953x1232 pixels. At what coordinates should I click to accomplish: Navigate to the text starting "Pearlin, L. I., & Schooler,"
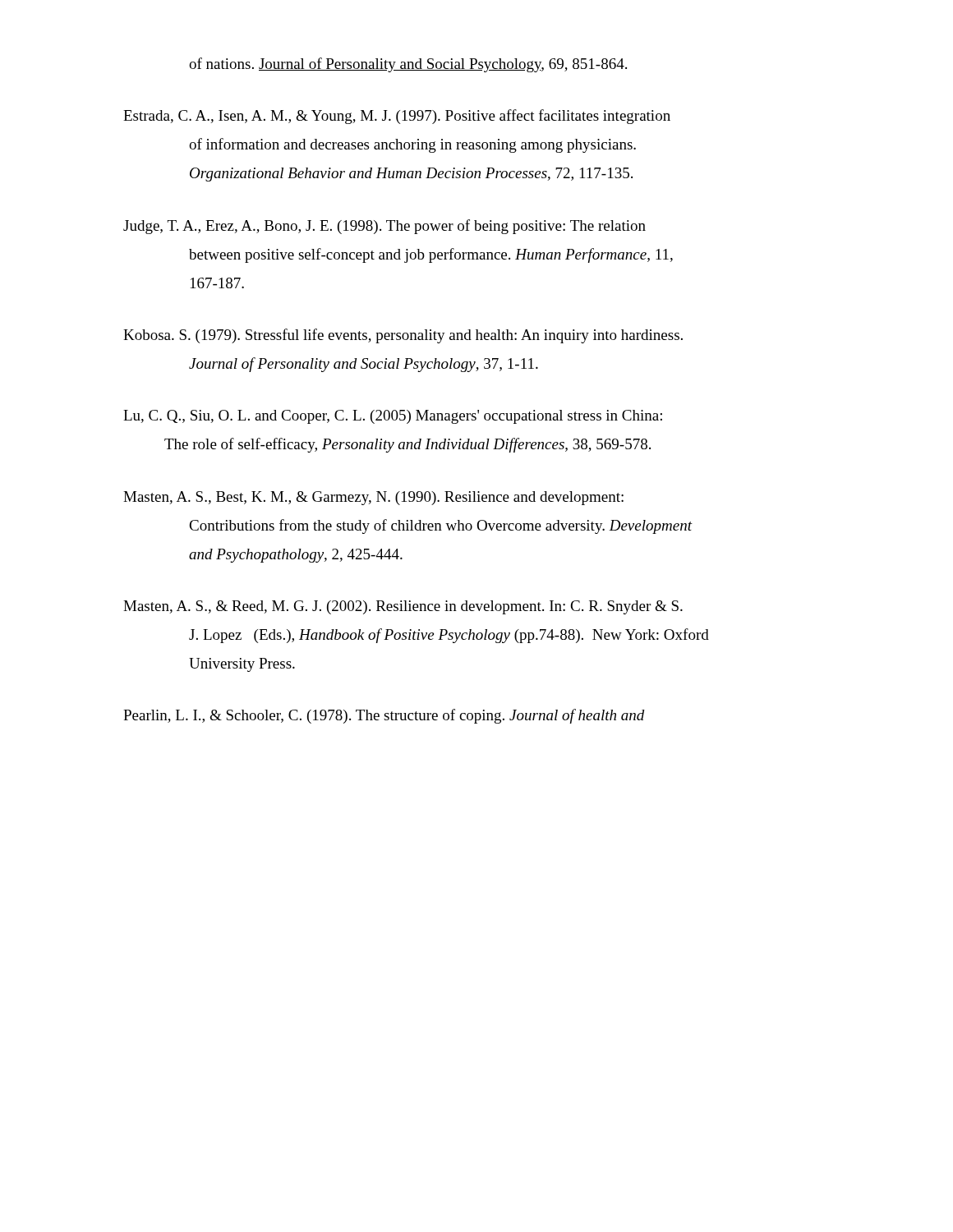pos(384,715)
